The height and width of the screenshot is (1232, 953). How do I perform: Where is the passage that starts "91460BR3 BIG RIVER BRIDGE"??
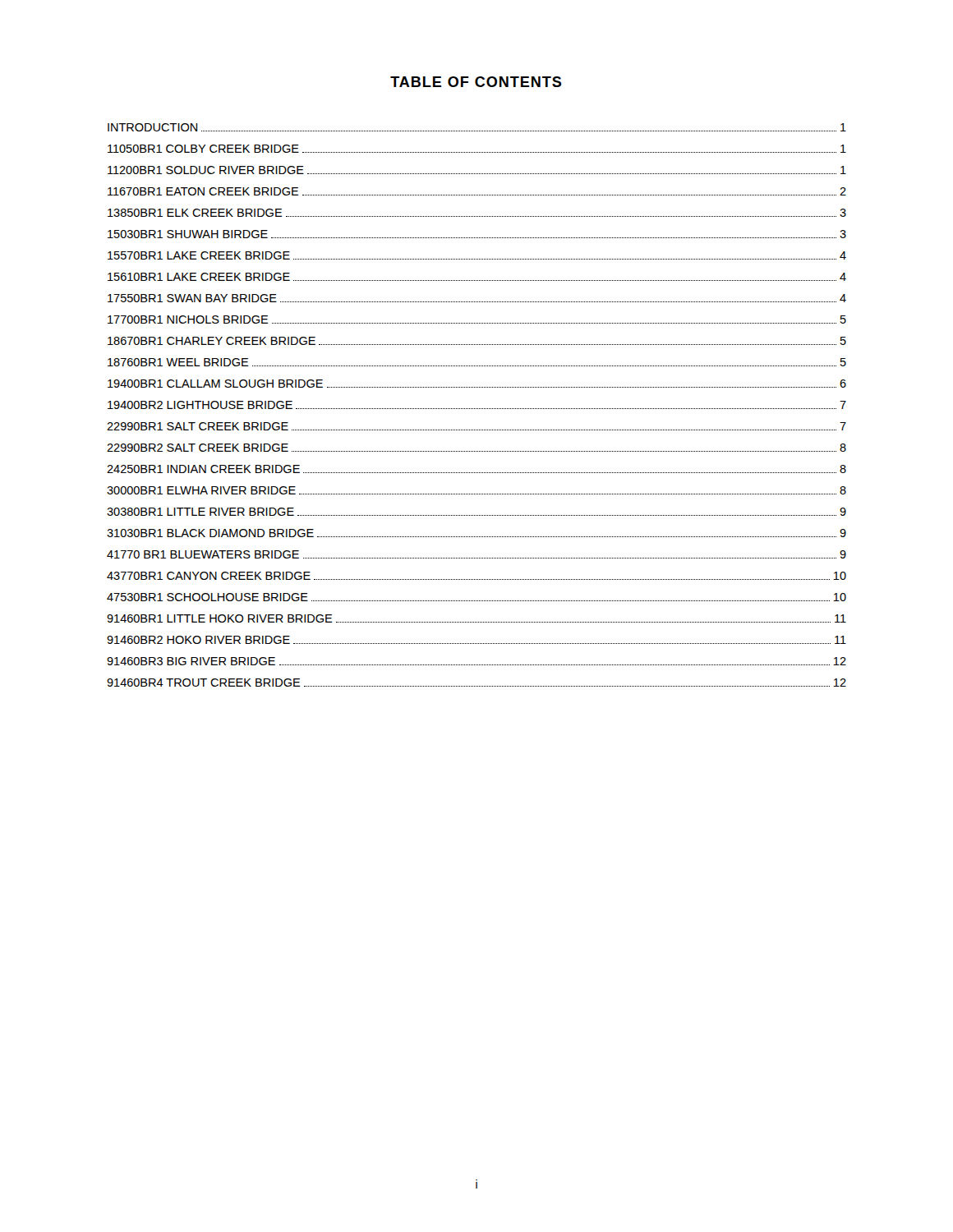coord(476,661)
